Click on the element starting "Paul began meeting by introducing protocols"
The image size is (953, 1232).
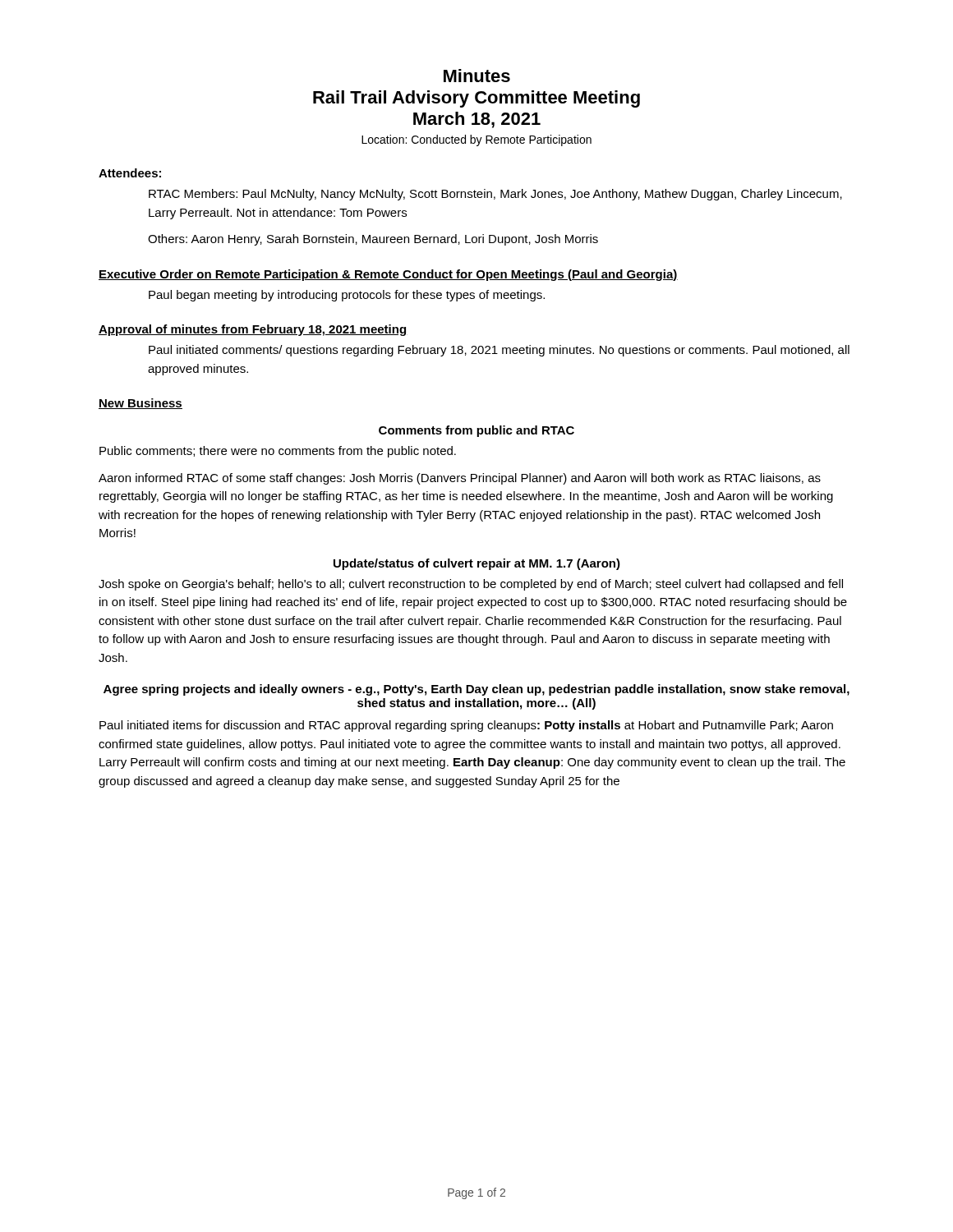click(347, 294)
